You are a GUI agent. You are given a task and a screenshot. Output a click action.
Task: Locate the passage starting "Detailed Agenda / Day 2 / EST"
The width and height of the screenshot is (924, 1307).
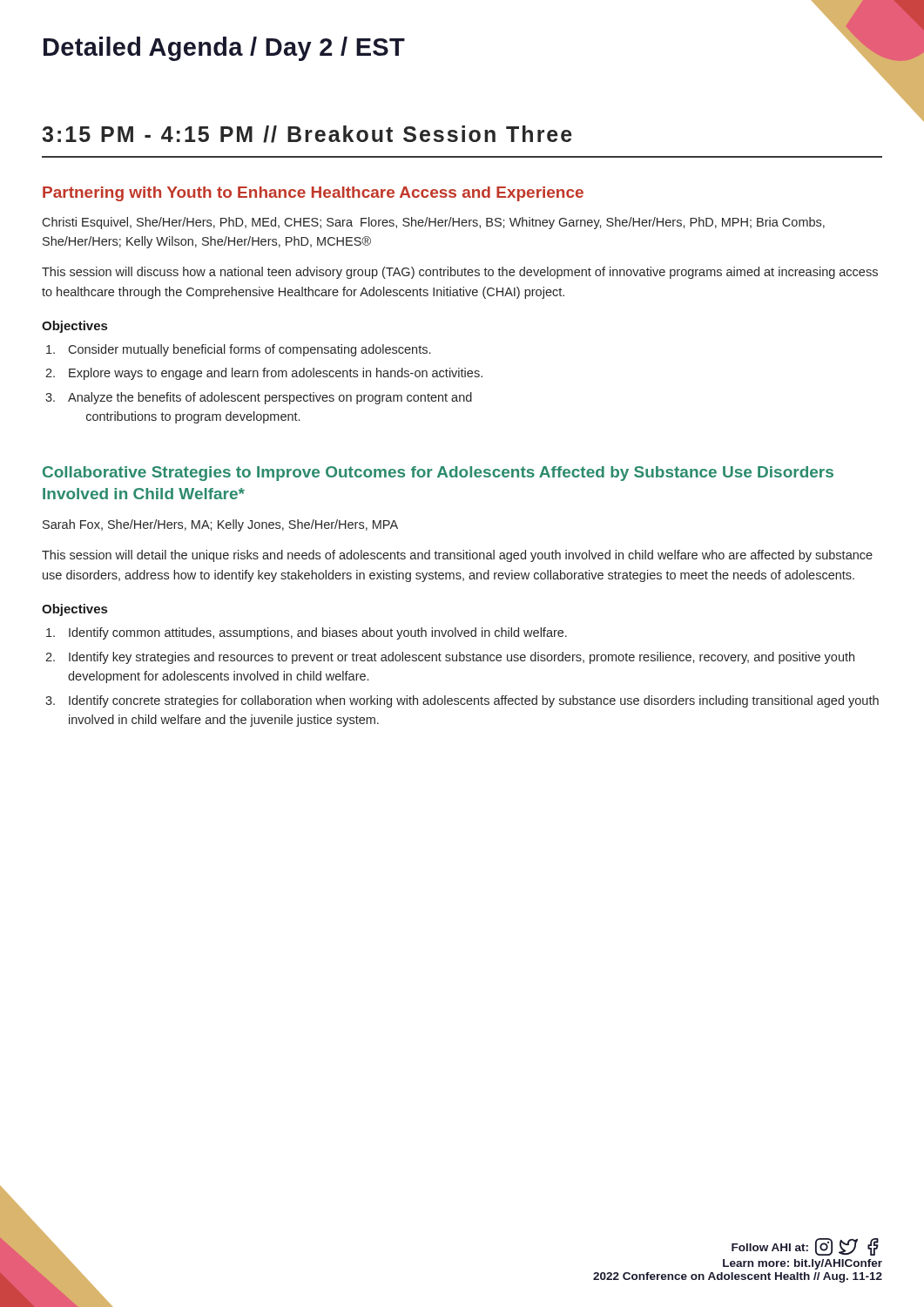(223, 47)
